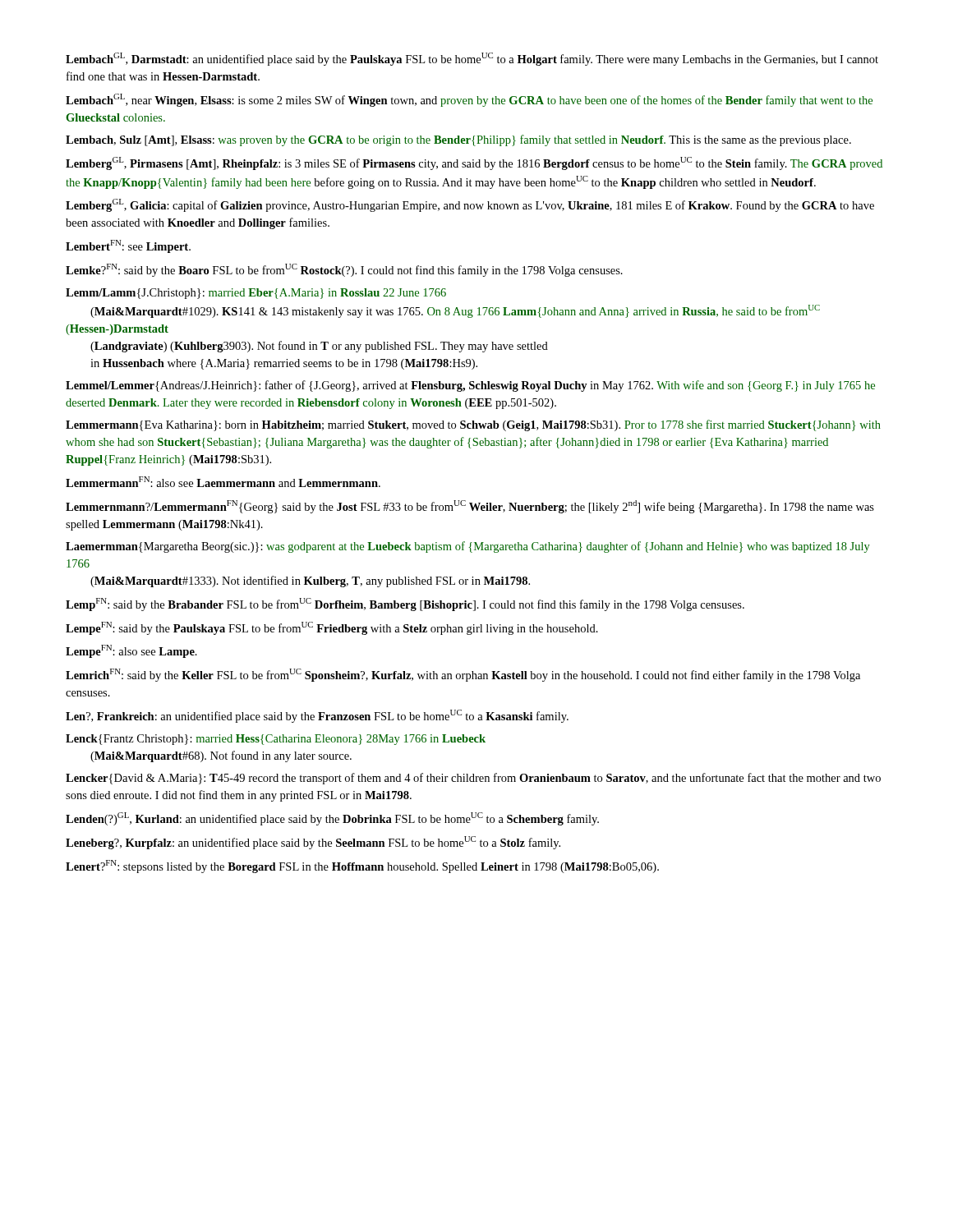The image size is (953, 1232).
Task: Navigate to the text block starting "Lenden(?)GL, Kurland: an"
Action: coord(476,818)
